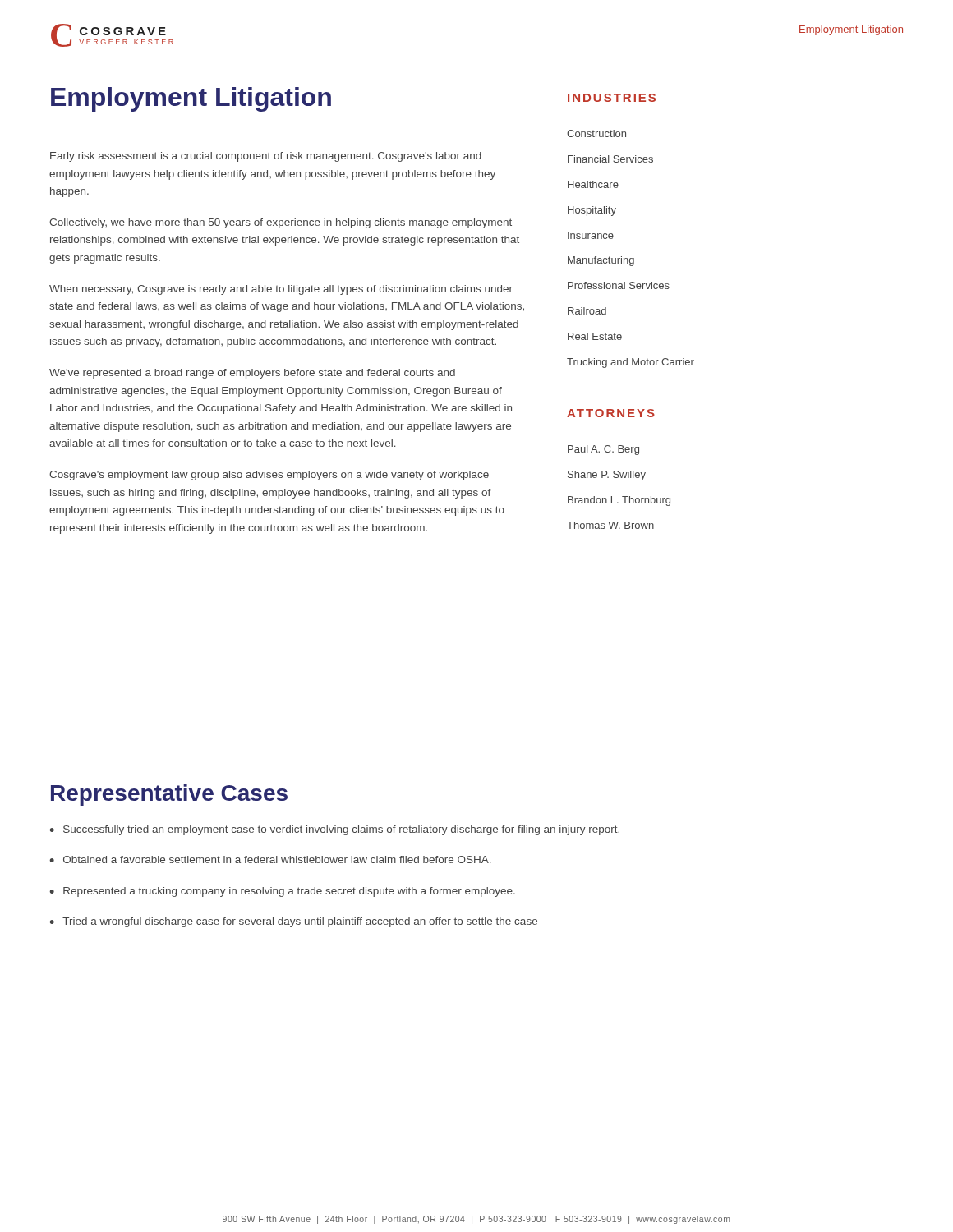Locate the region starting "Paul A. C. Berg"
The width and height of the screenshot is (953, 1232).
click(x=603, y=450)
